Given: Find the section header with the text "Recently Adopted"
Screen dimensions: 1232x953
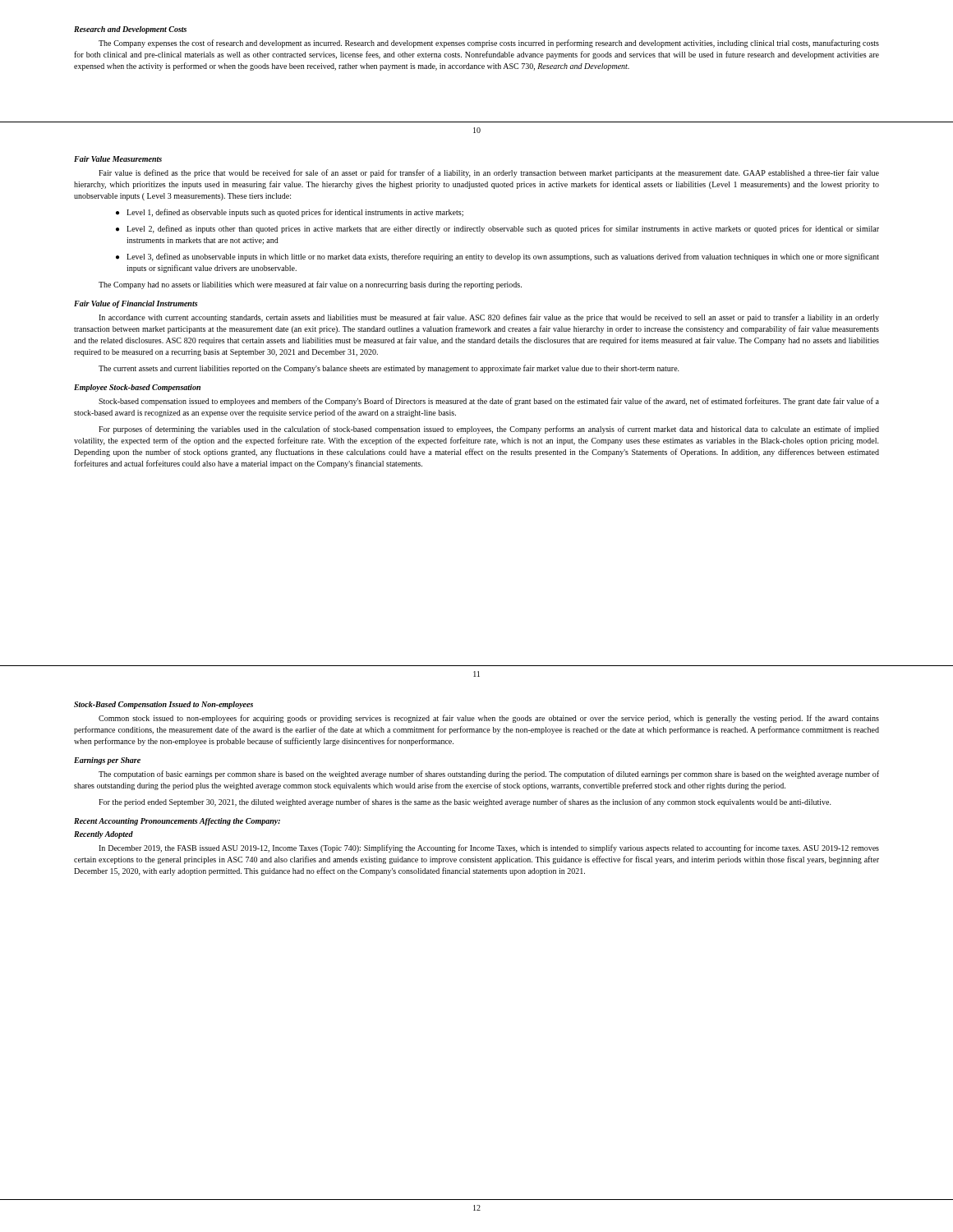Looking at the screenshot, I should point(103,834).
